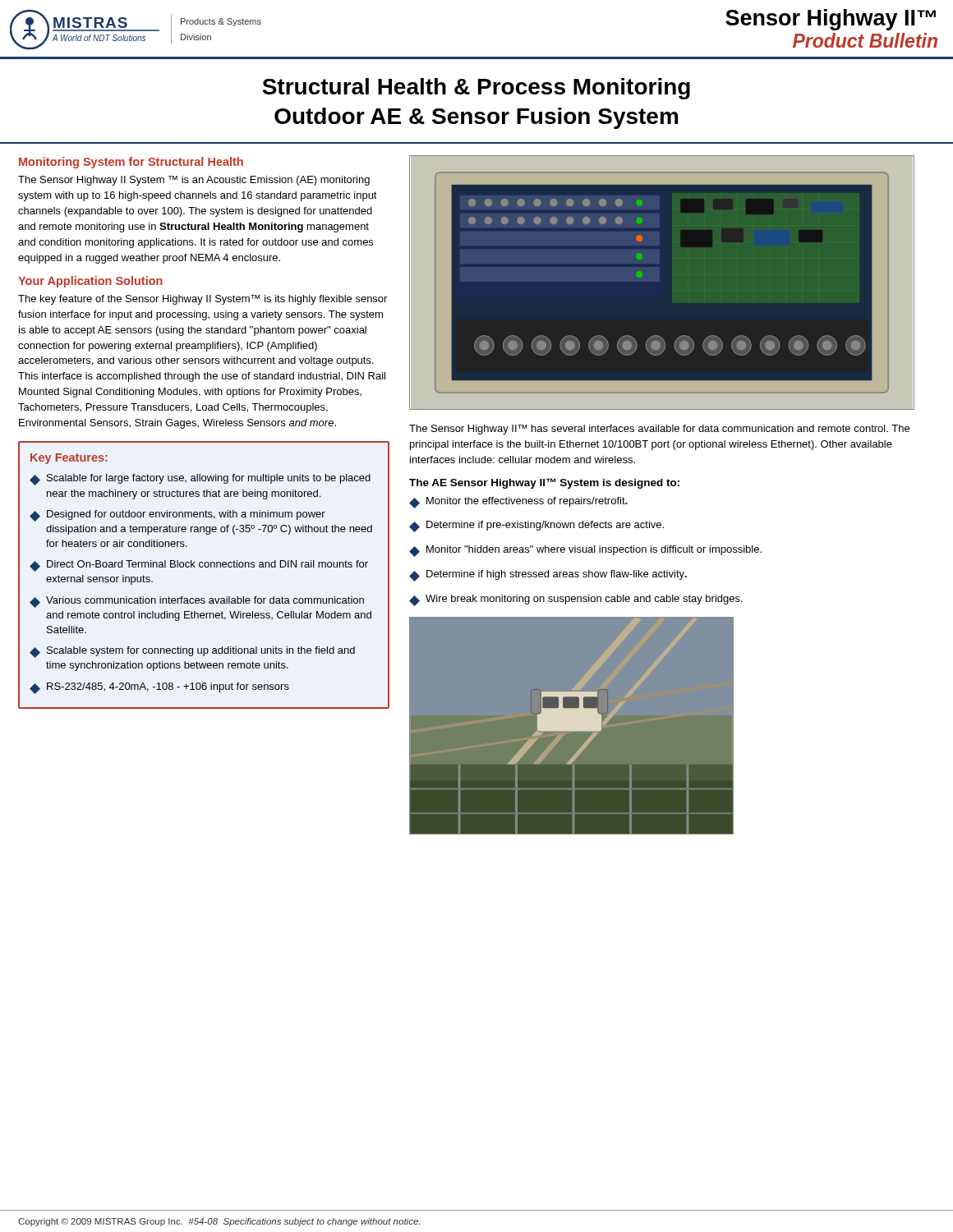Navigate to the region starting "◆ Scalable for"

pos(204,486)
